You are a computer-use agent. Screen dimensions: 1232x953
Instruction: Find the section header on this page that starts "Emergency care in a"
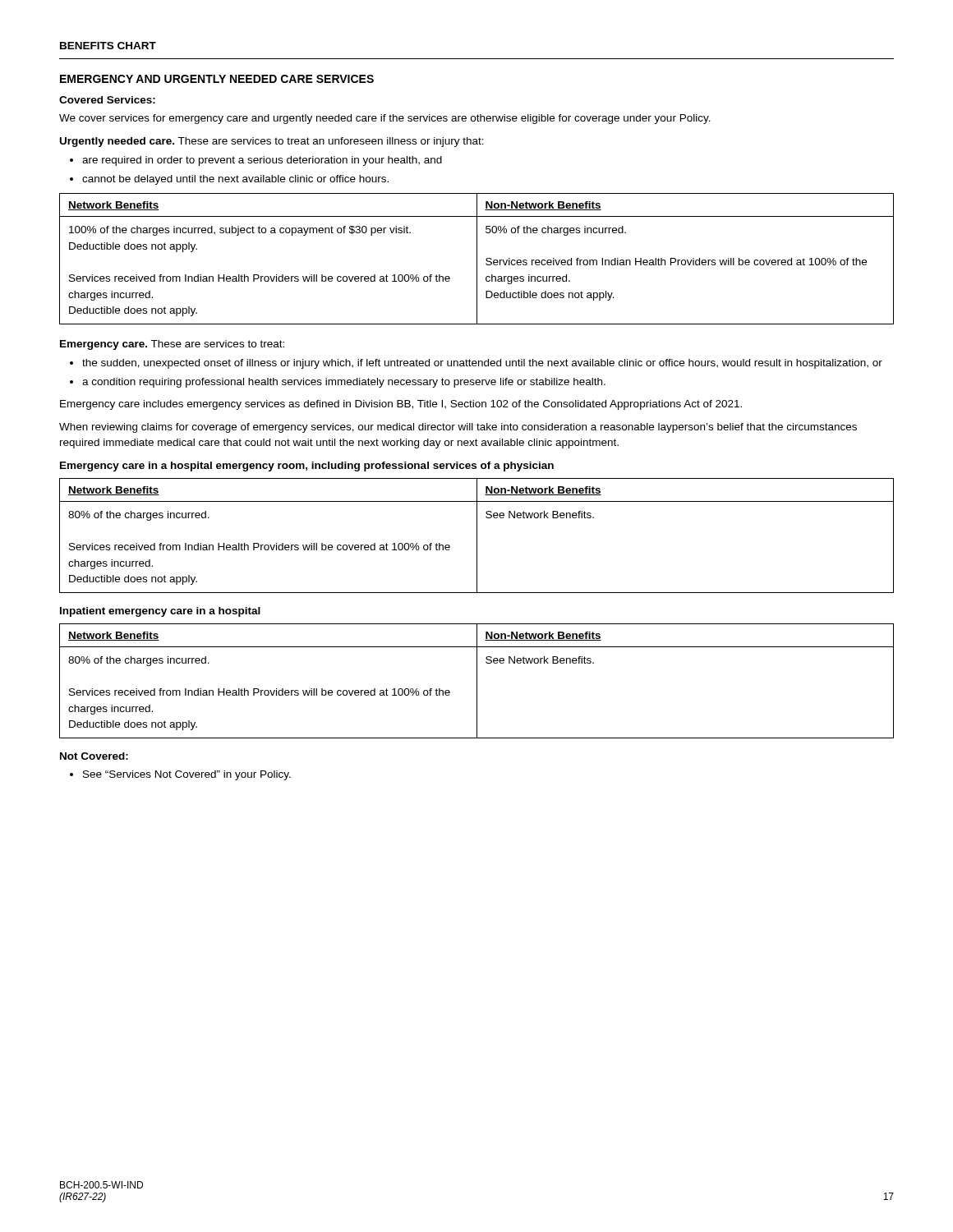[307, 465]
